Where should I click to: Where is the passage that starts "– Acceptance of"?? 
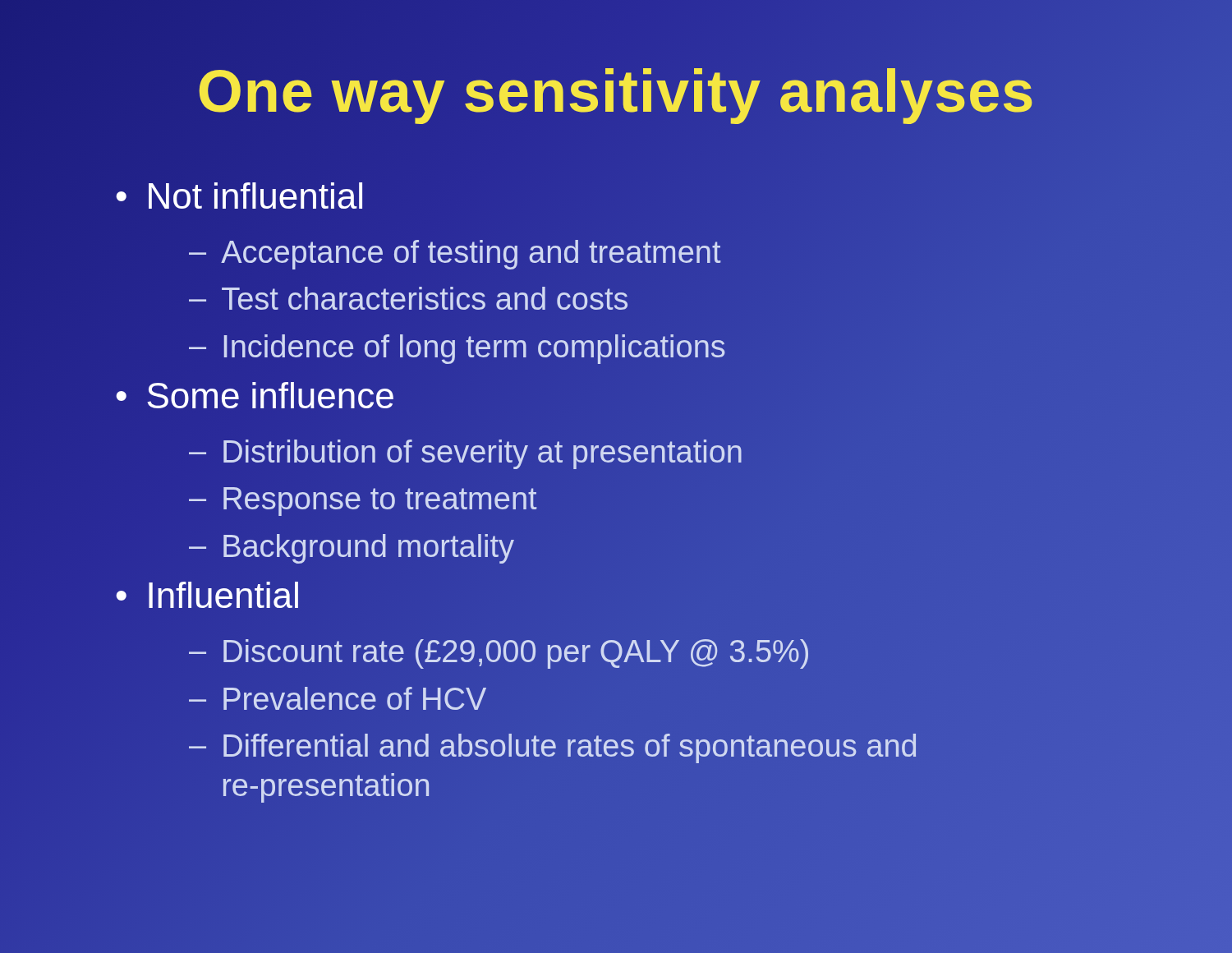455,252
